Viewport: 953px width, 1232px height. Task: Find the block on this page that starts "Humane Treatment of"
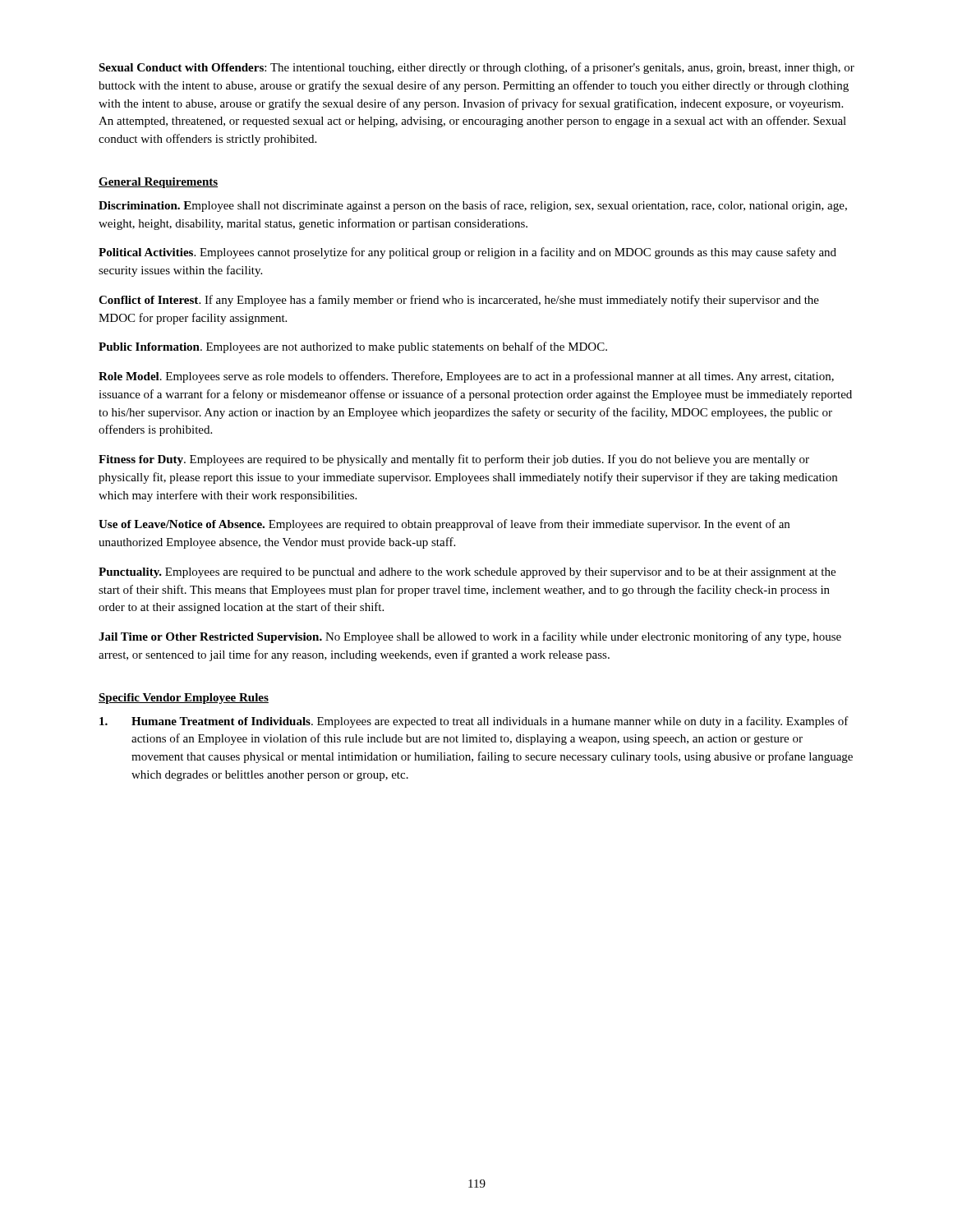click(476, 748)
